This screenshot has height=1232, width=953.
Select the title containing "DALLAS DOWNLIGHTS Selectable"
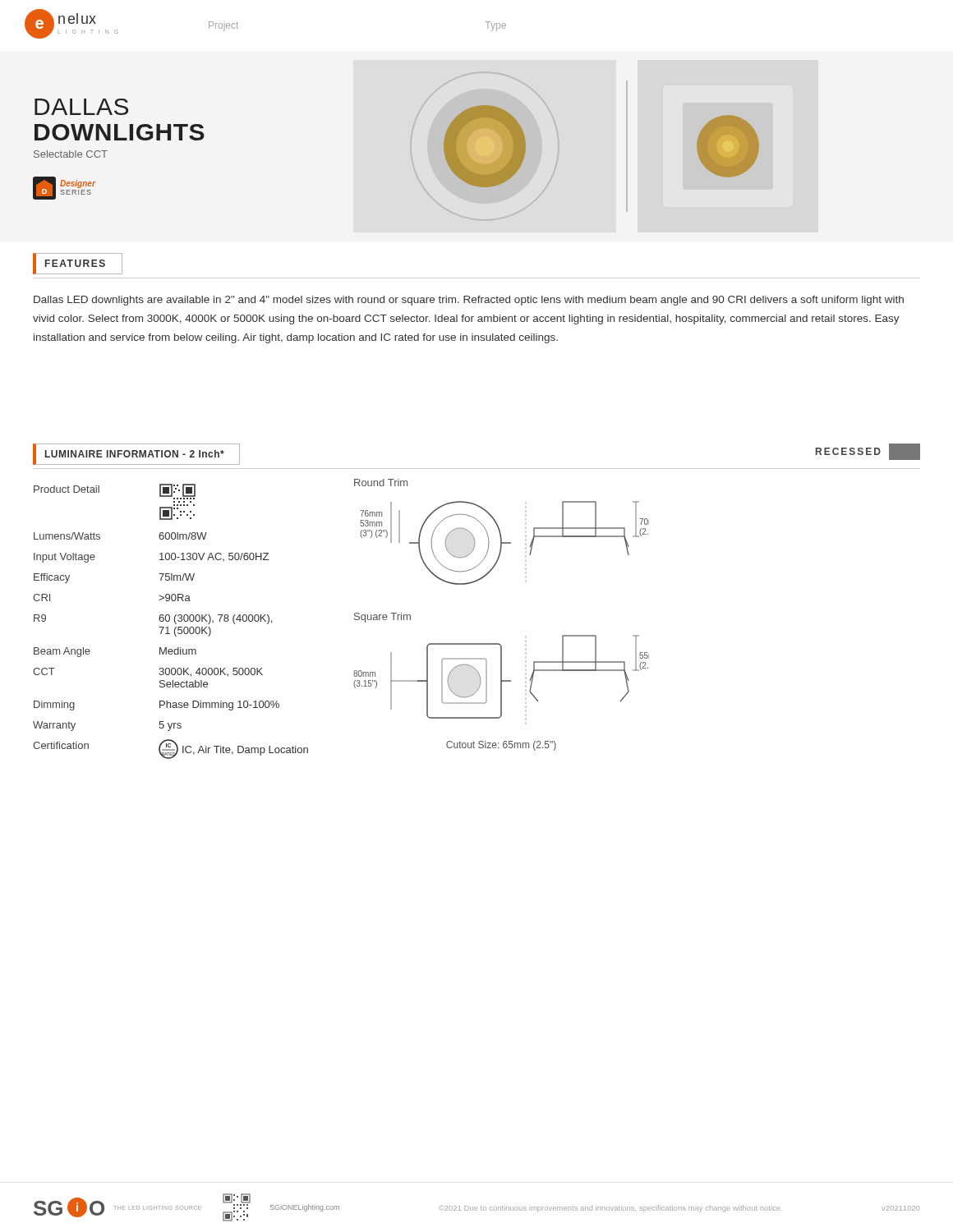pos(121,146)
